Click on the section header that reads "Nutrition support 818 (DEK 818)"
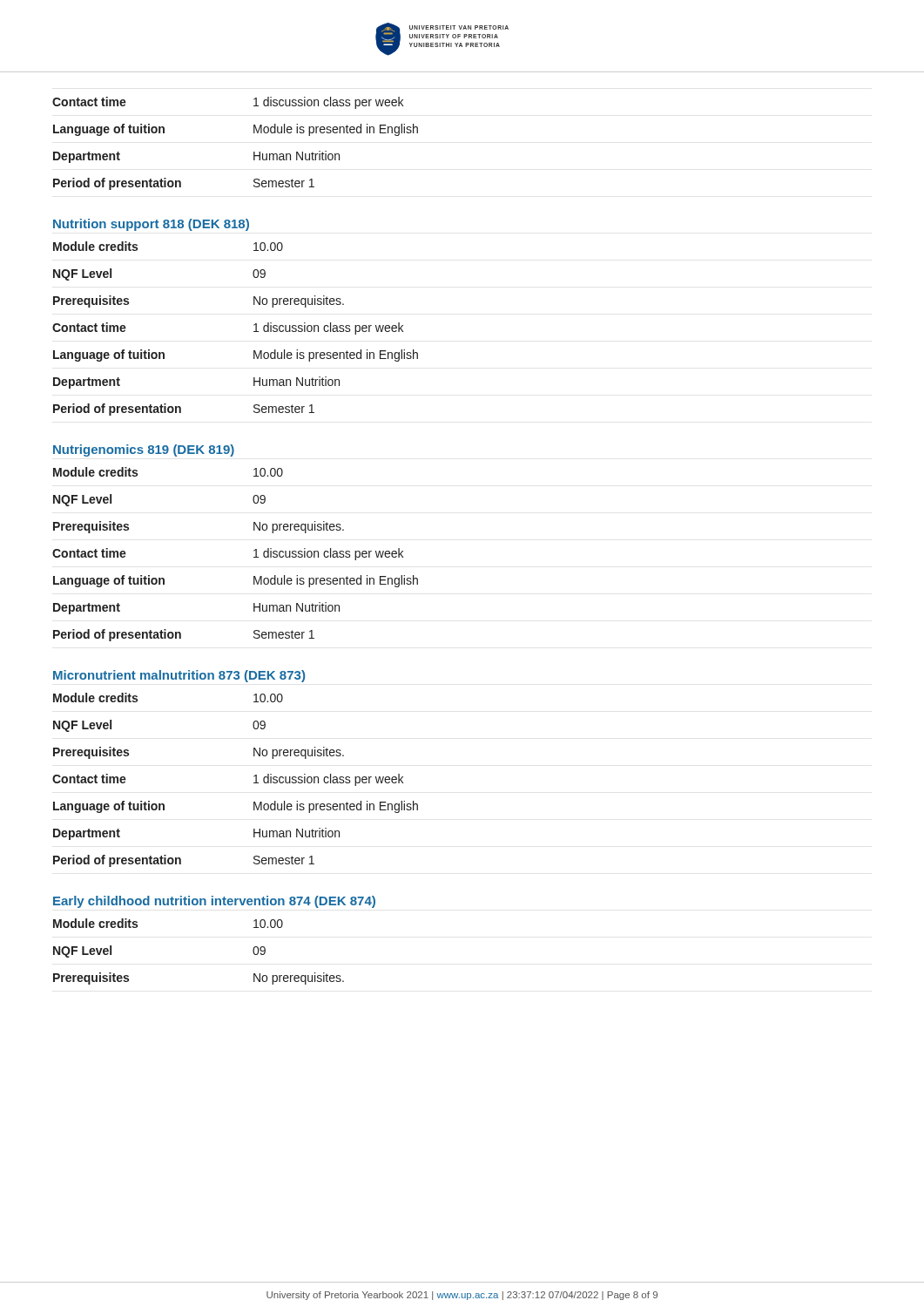Image resolution: width=924 pixels, height=1307 pixels. coord(151,223)
